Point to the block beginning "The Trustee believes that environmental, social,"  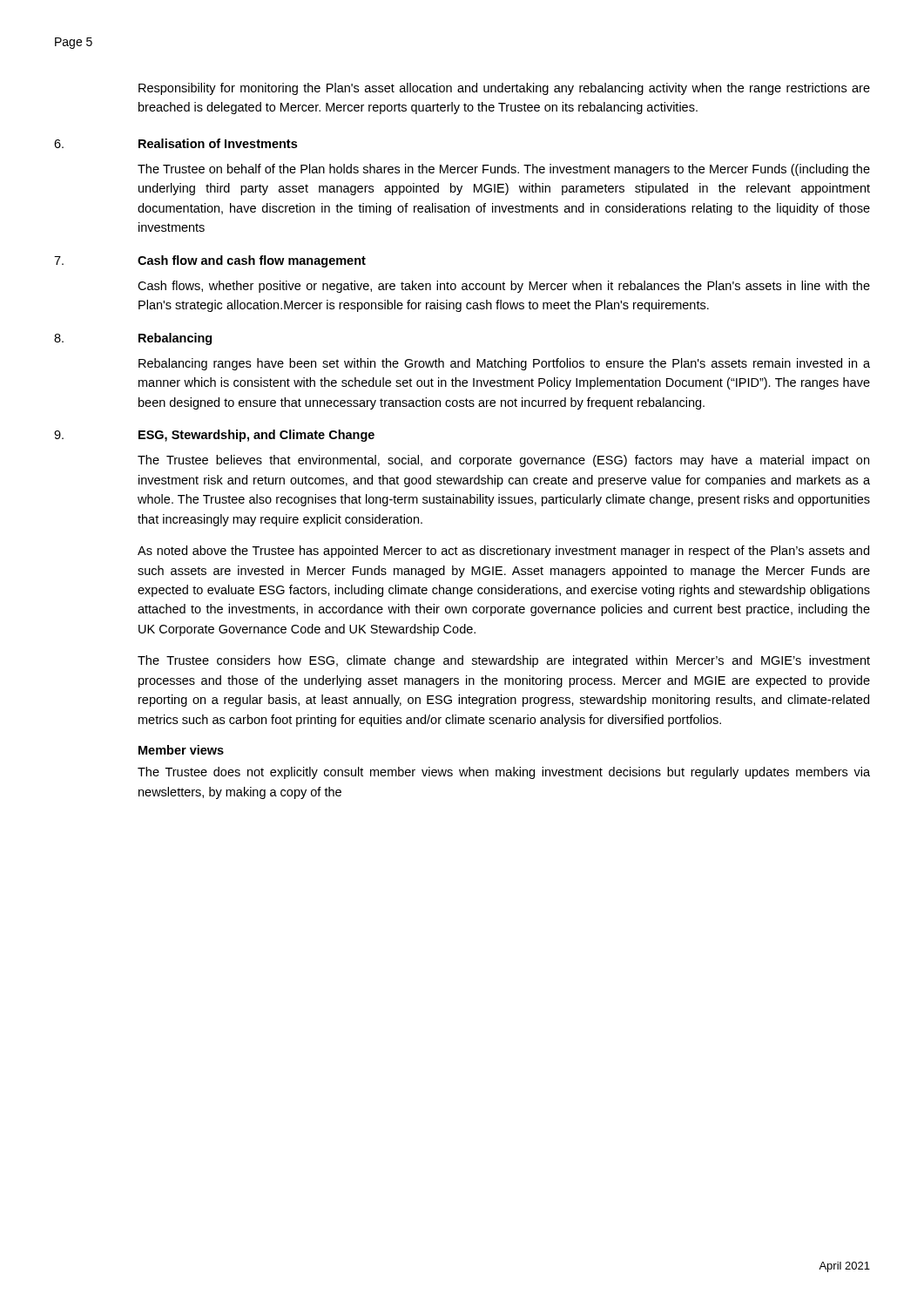504,490
